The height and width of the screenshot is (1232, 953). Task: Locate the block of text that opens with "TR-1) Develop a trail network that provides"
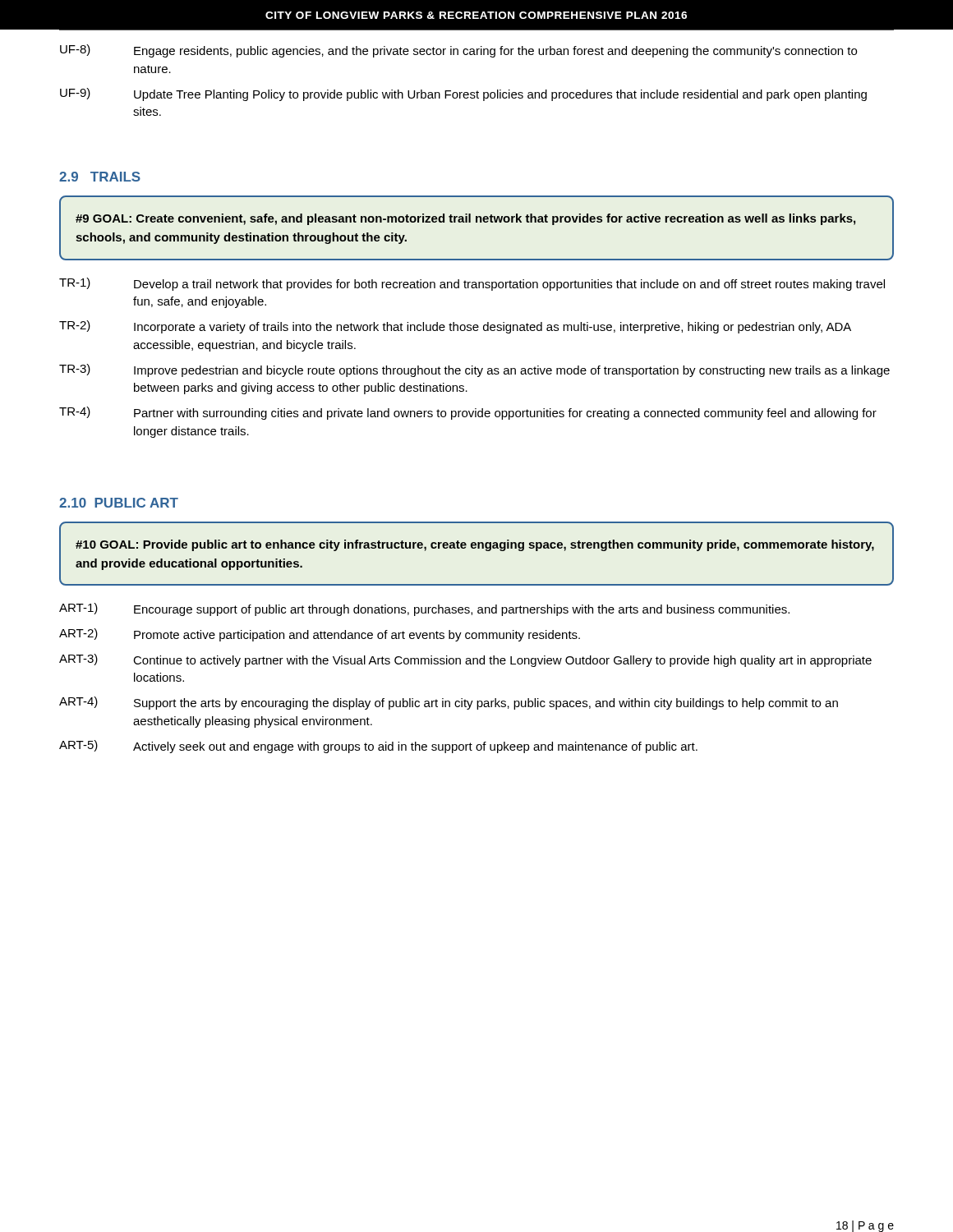click(x=476, y=293)
